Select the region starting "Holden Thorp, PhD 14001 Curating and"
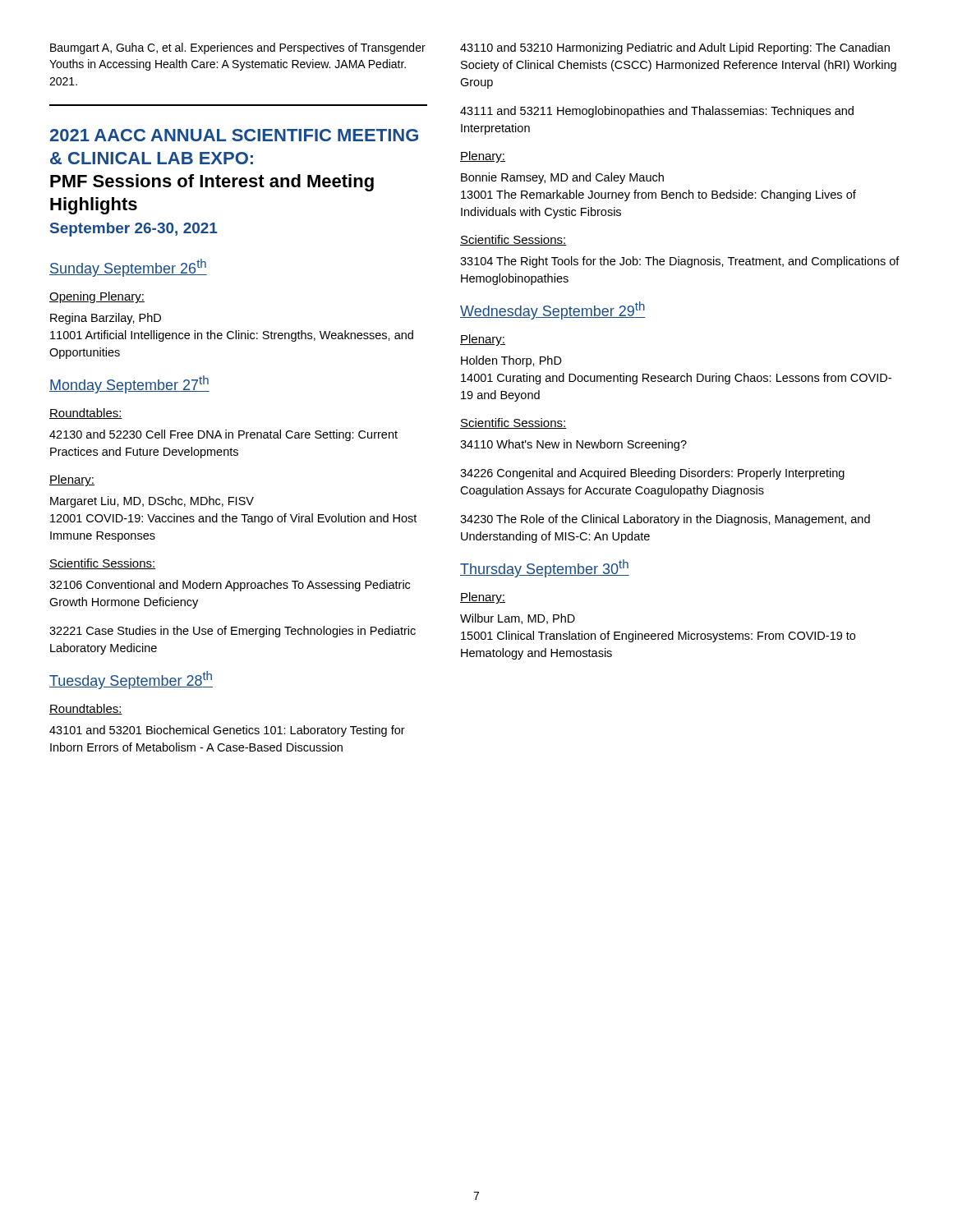Image resolution: width=953 pixels, height=1232 pixels. [x=676, y=378]
